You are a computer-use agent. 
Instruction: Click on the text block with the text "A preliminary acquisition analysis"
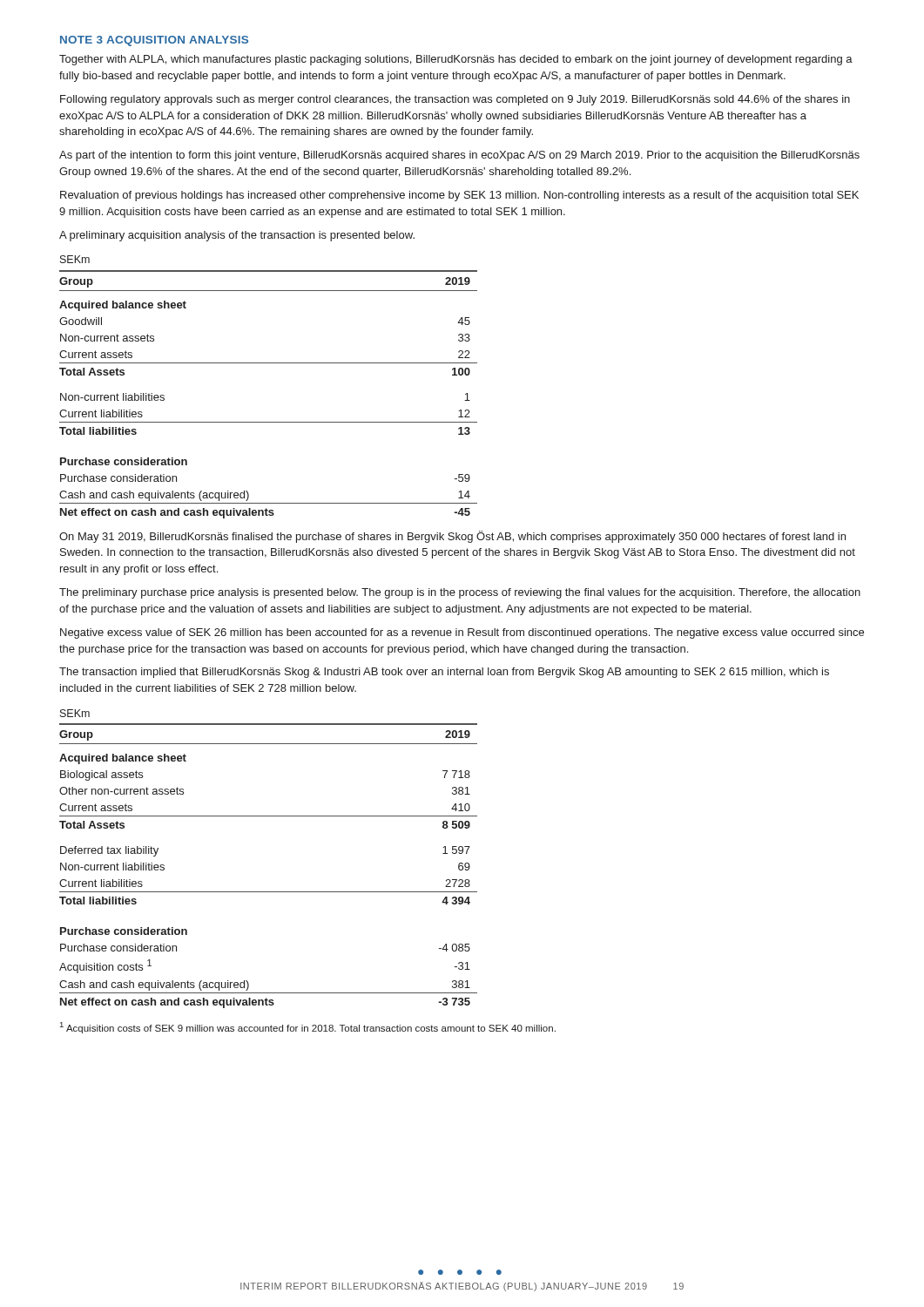(x=237, y=236)
